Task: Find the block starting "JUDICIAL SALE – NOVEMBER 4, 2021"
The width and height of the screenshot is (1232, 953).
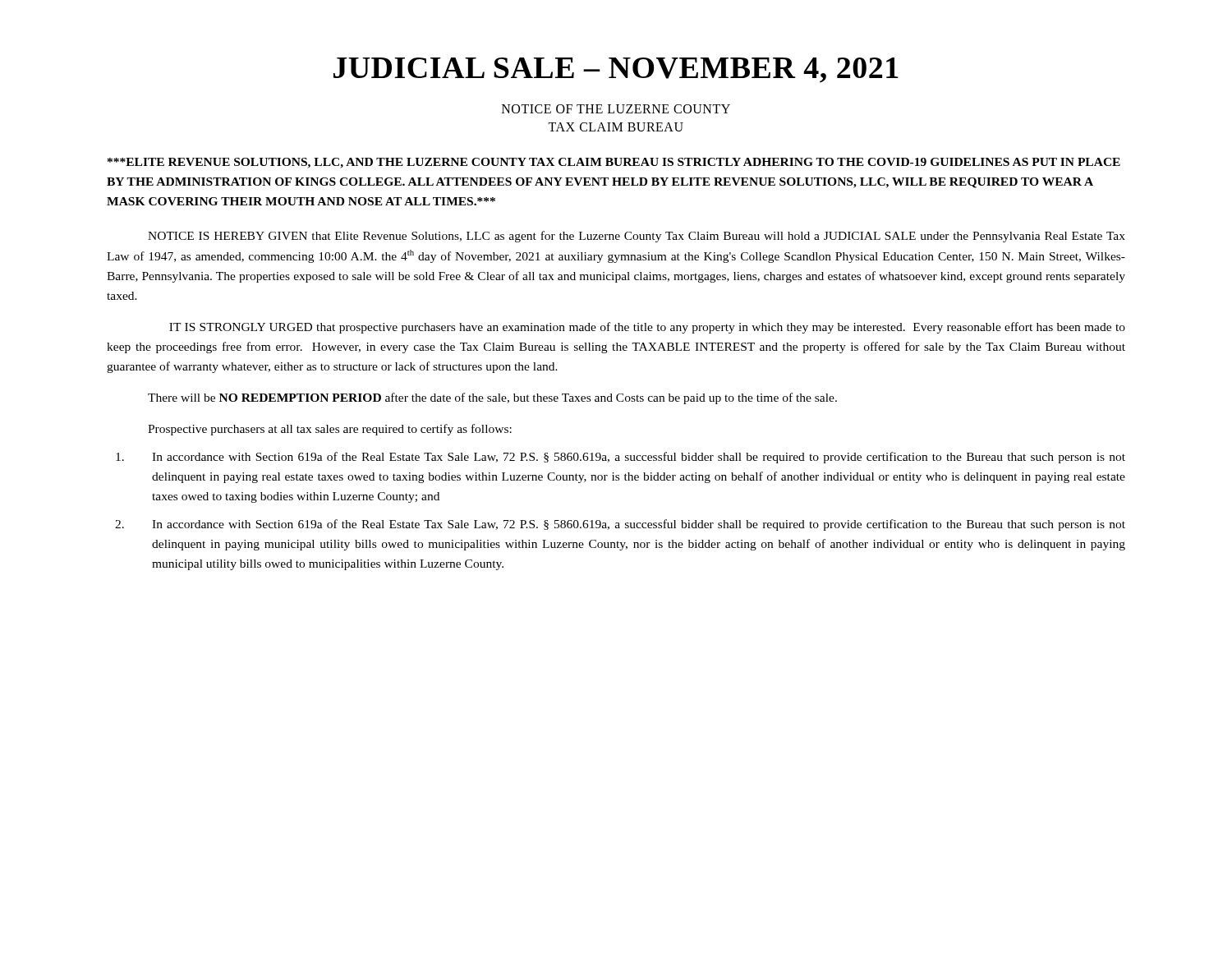Action: [616, 67]
